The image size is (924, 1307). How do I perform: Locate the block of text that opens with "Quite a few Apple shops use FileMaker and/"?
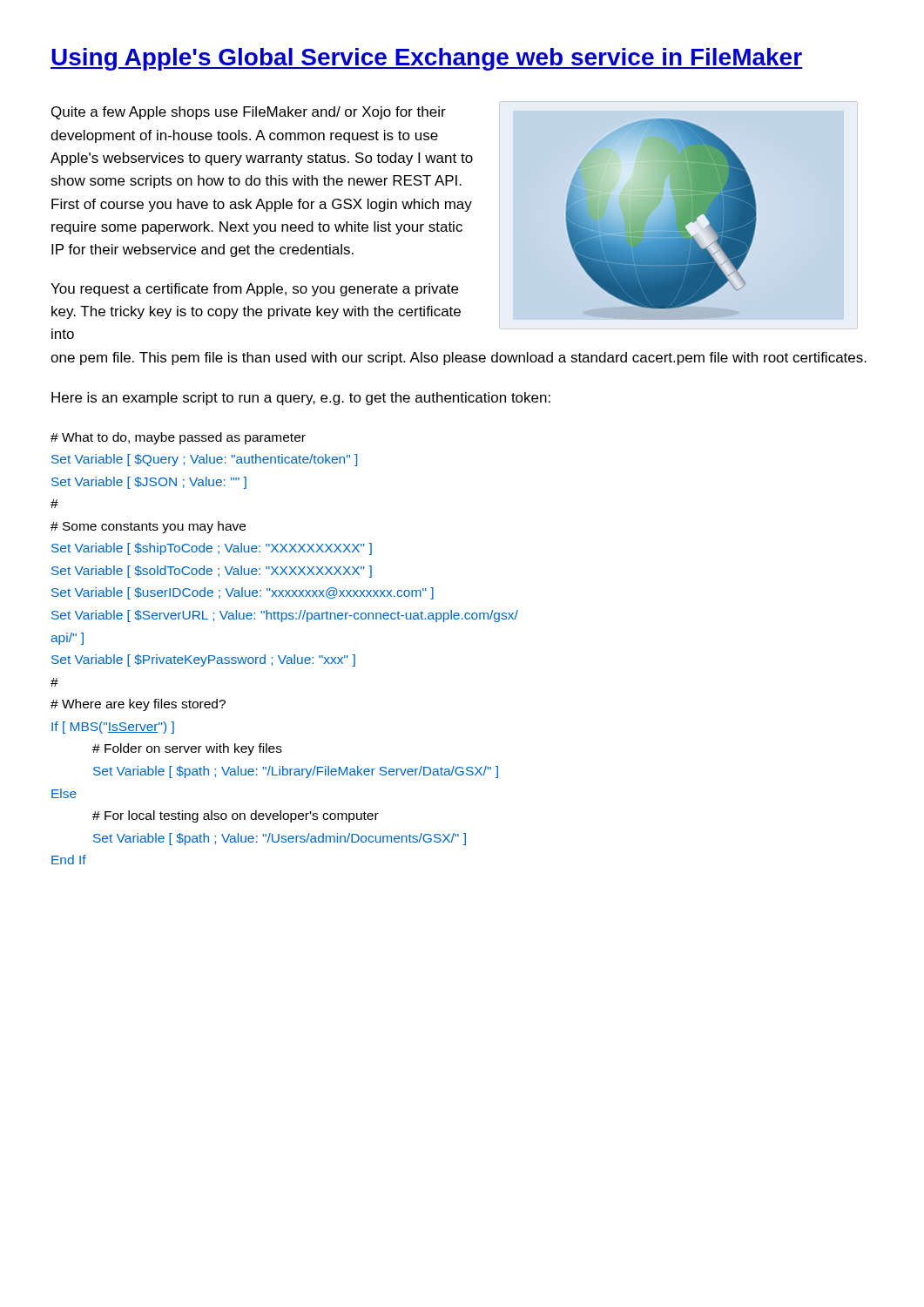264,224
